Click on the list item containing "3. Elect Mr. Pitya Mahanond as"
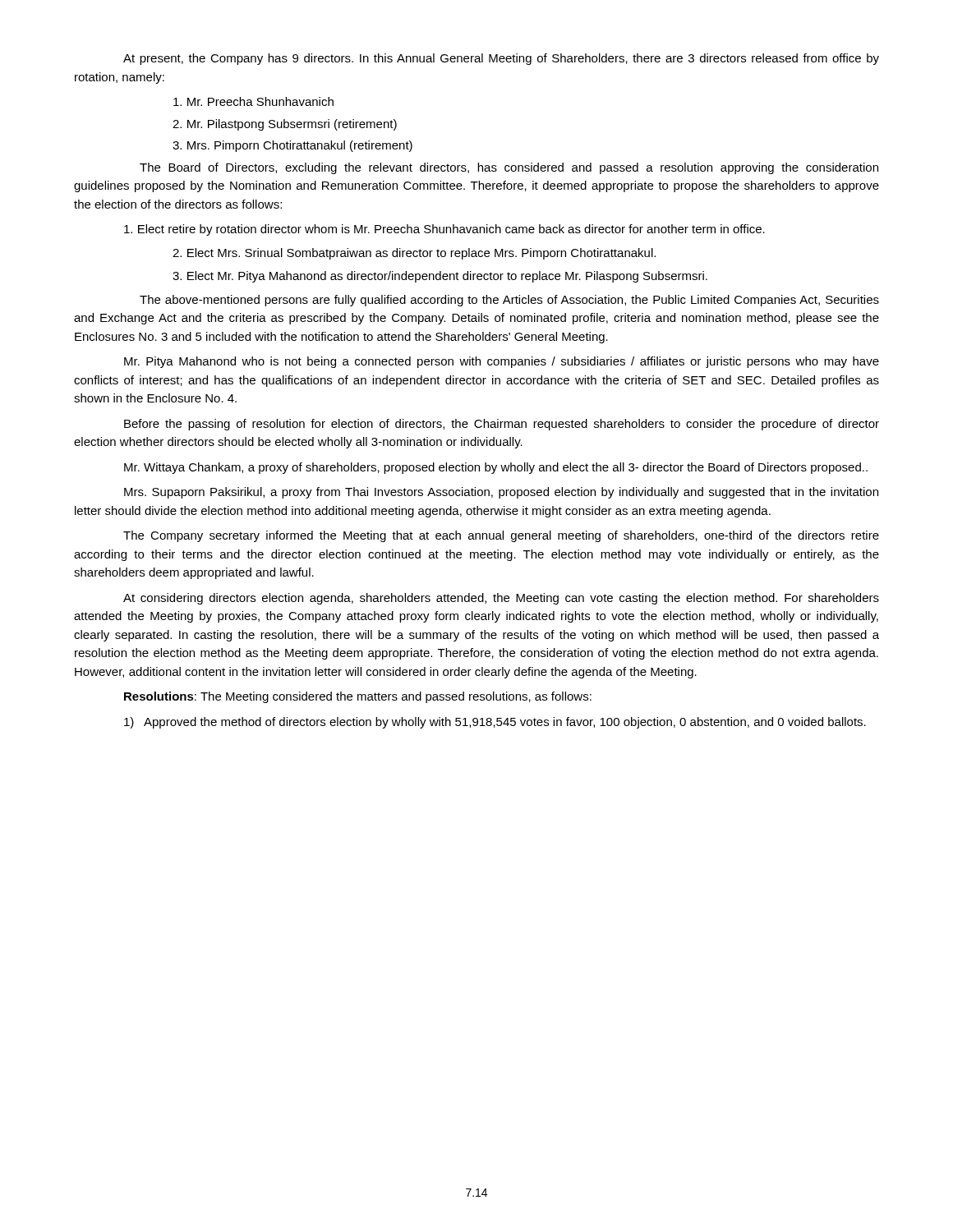The width and height of the screenshot is (953, 1232). point(526,276)
